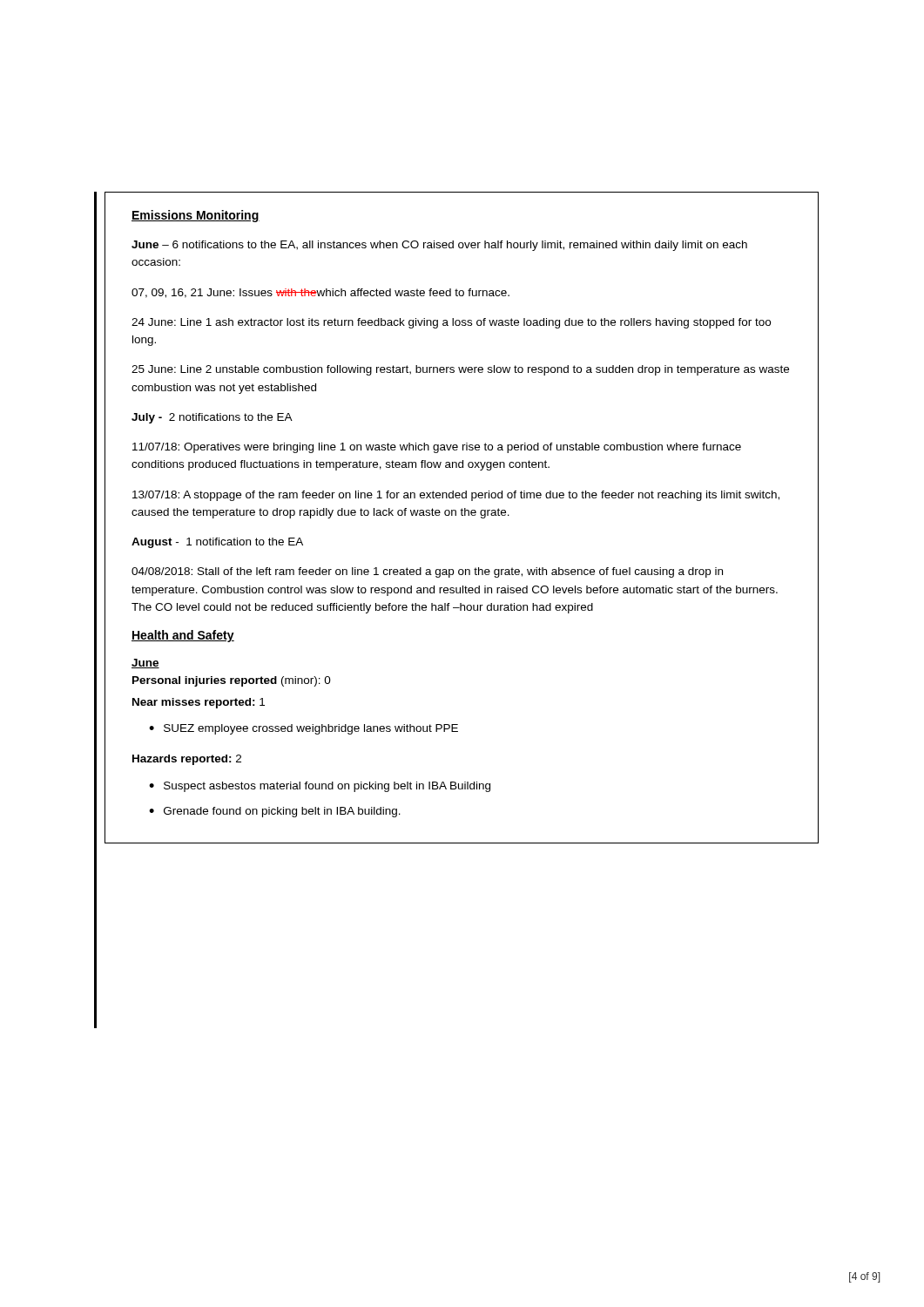Locate the text "Health and Safety"

click(183, 635)
